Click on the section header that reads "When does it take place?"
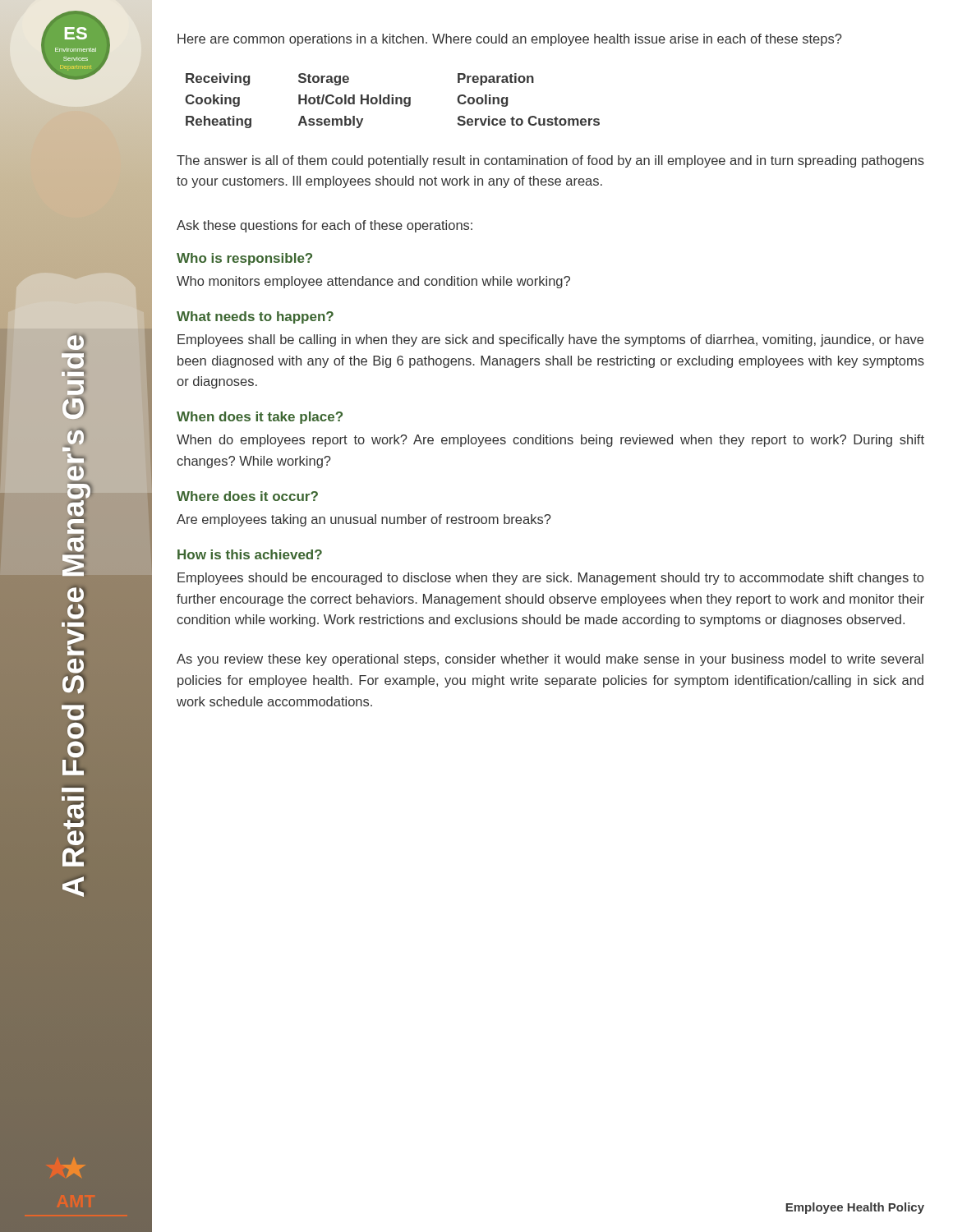The width and height of the screenshot is (953, 1232). [x=260, y=417]
